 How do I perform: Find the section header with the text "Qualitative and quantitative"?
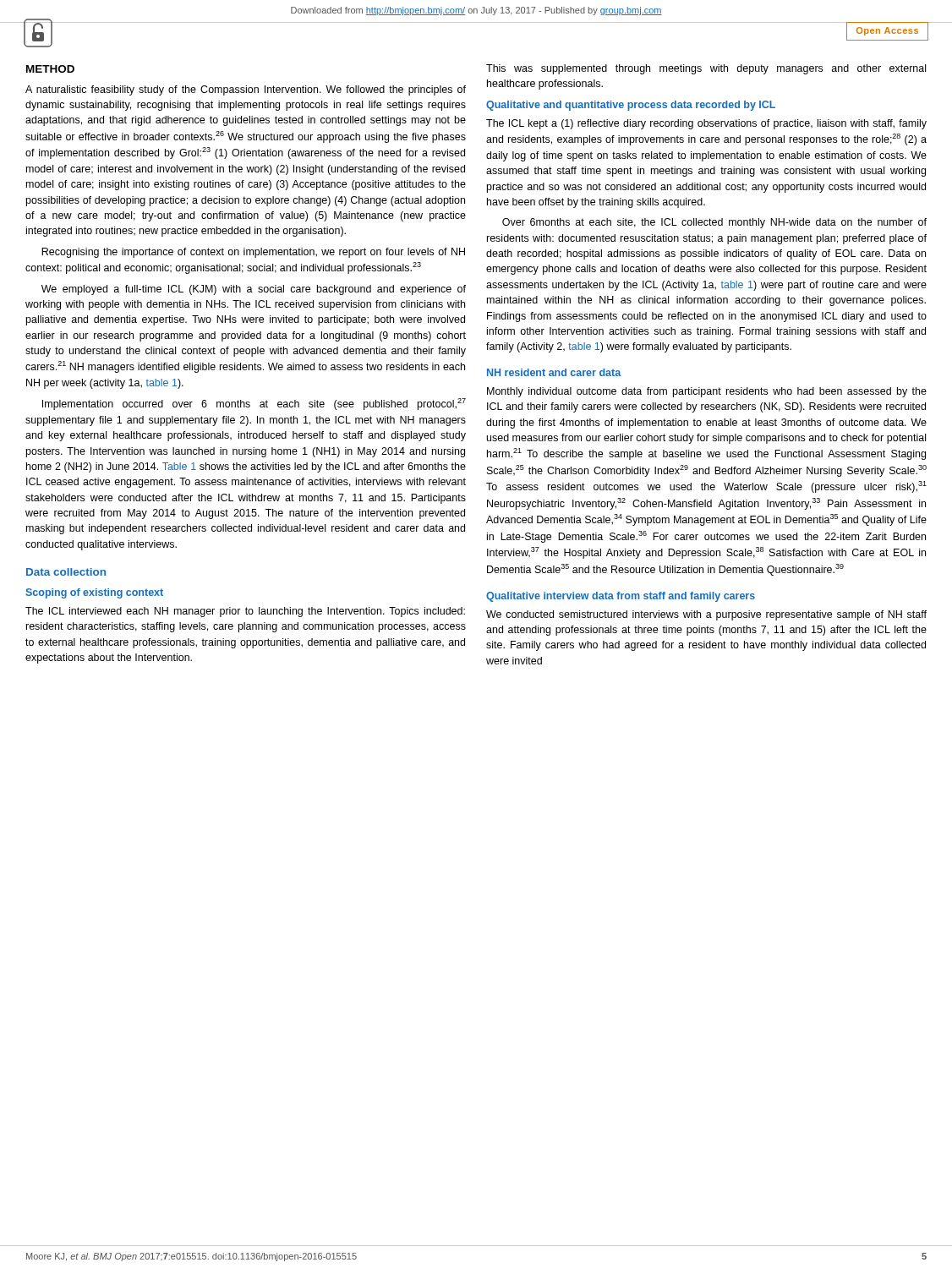[706, 105]
